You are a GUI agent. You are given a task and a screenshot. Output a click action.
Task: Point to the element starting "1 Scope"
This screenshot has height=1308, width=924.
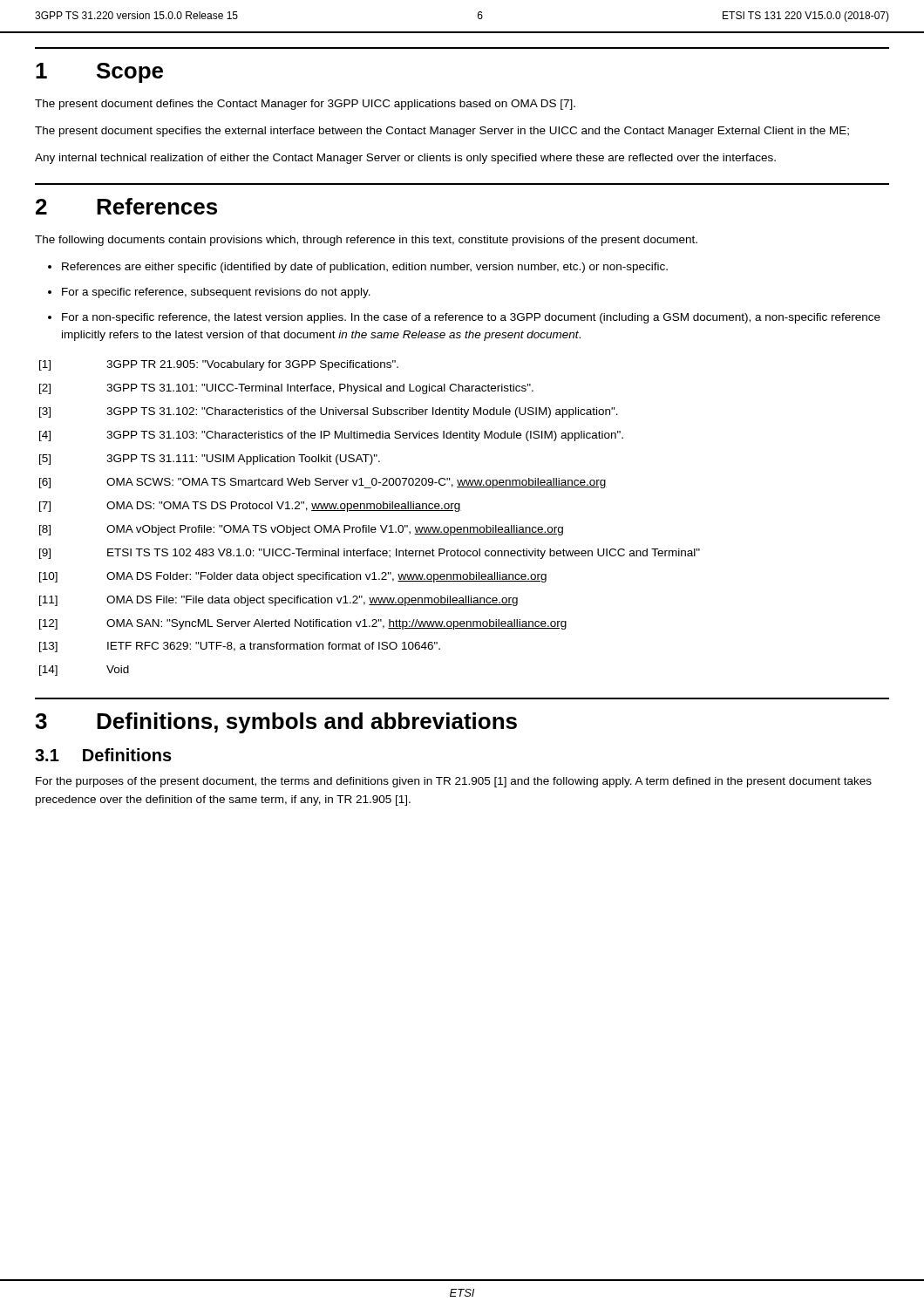99,71
